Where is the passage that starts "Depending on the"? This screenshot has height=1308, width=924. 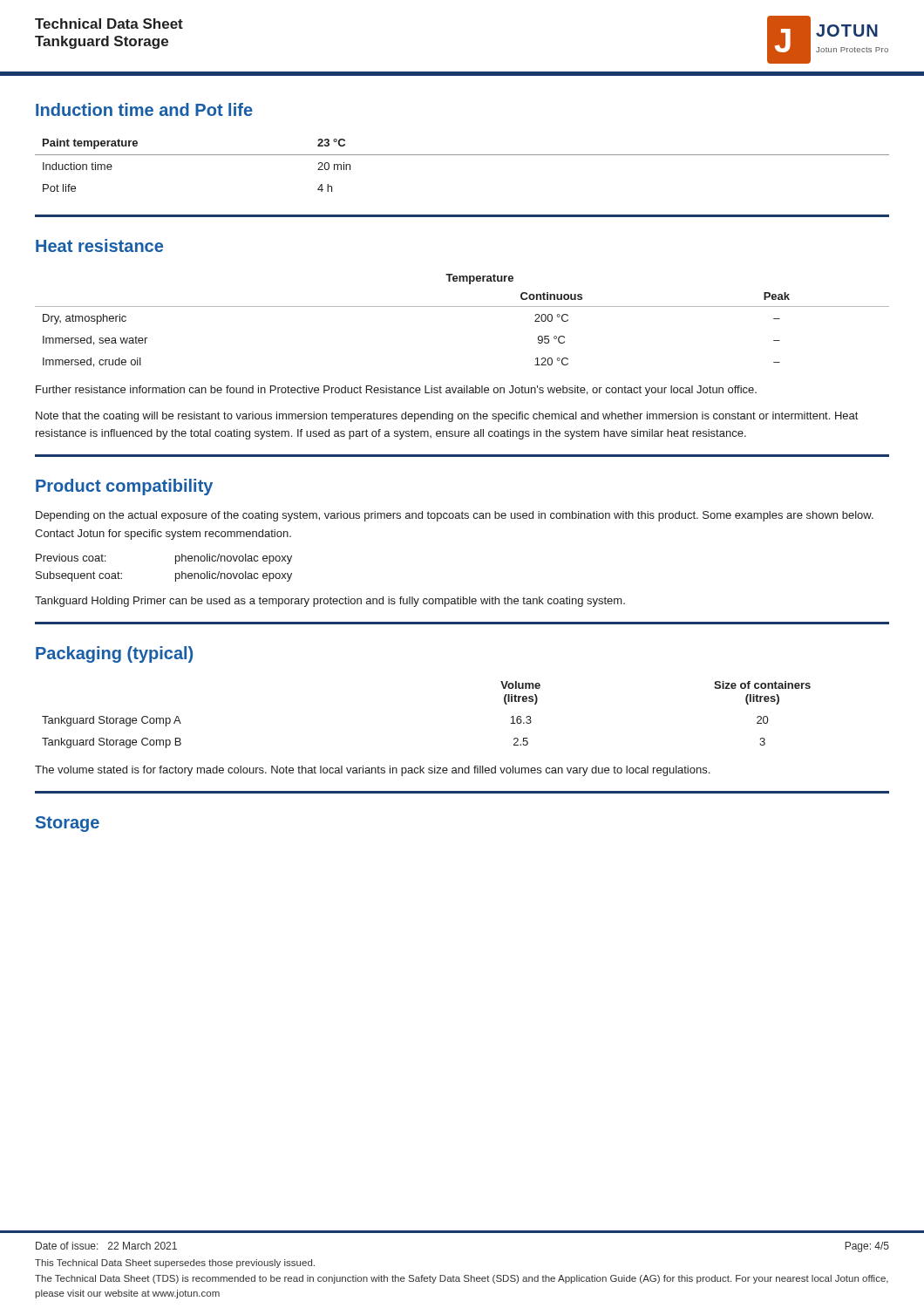click(x=454, y=524)
